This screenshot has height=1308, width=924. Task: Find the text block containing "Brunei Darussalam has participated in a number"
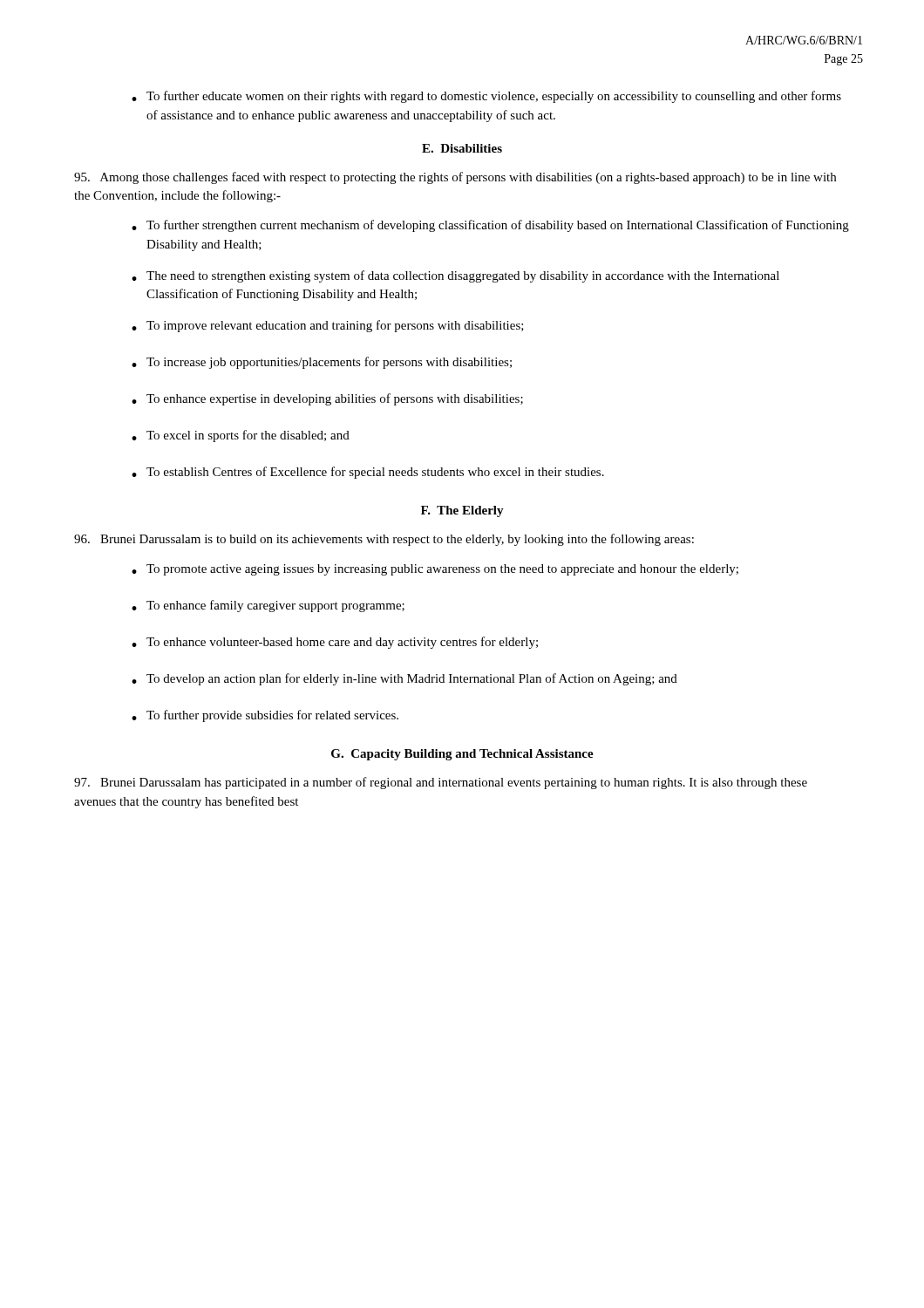[441, 791]
